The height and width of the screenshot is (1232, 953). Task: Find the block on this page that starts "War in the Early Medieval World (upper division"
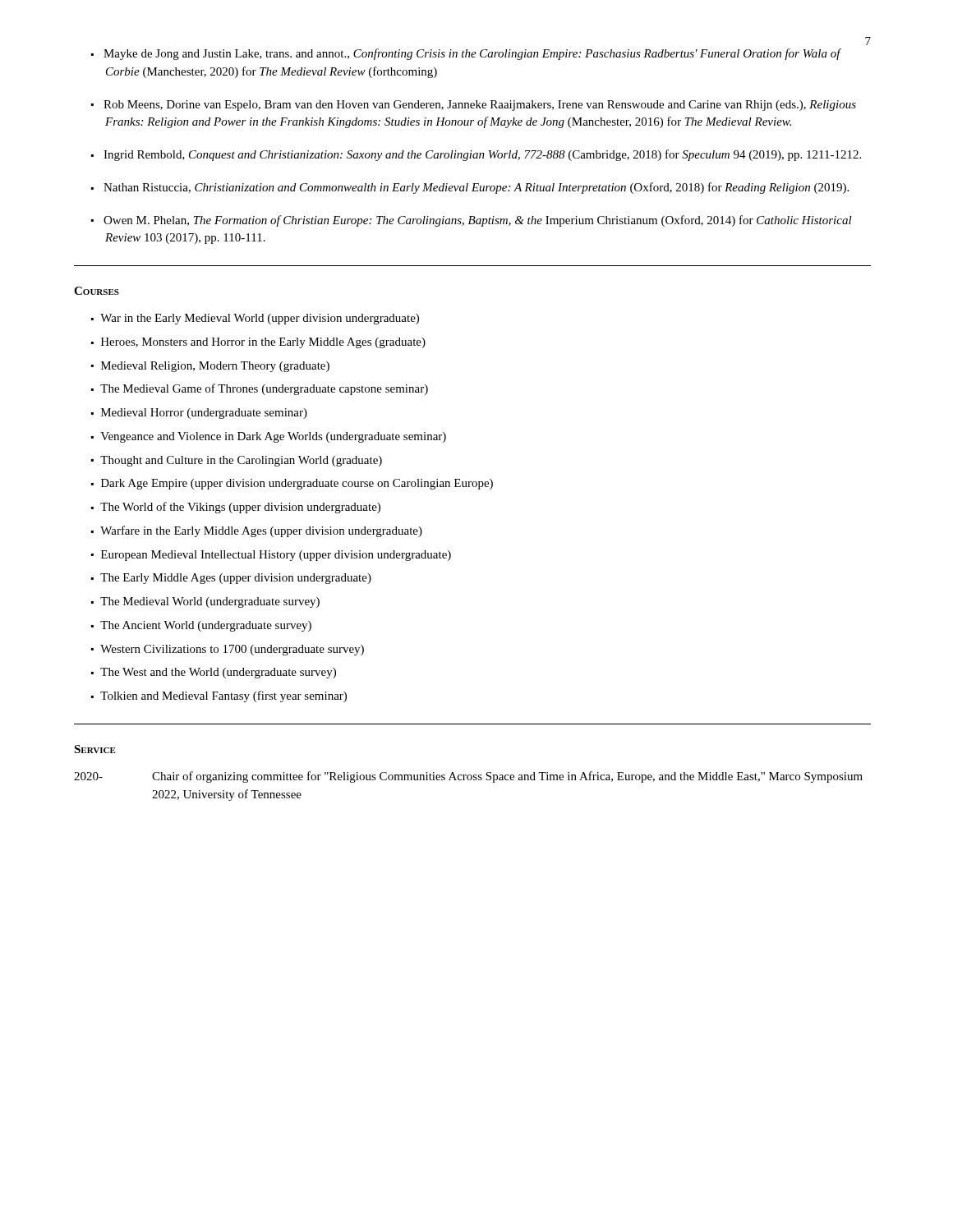(260, 318)
